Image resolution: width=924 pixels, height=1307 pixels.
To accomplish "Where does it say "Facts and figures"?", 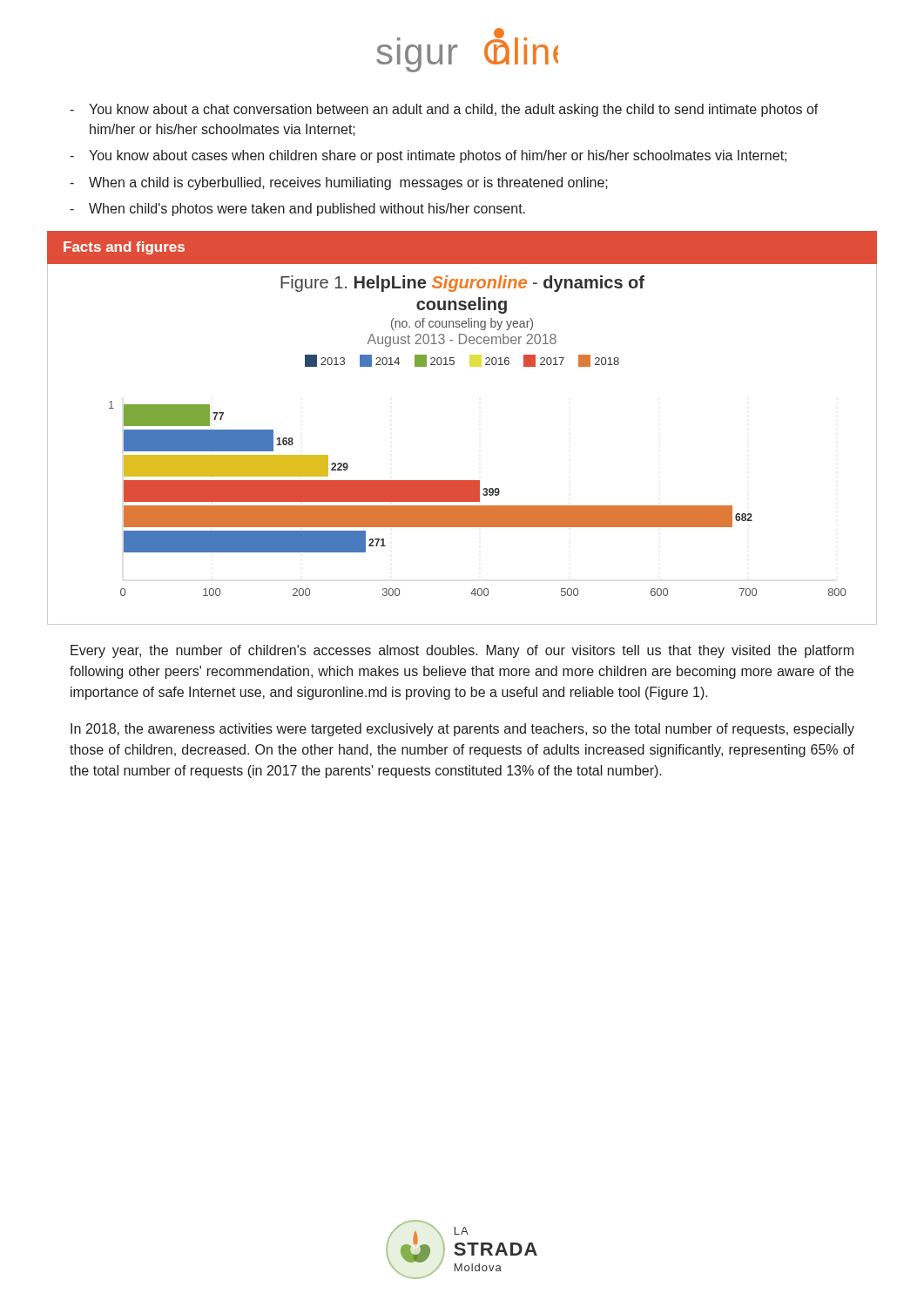I will click(124, 247).
